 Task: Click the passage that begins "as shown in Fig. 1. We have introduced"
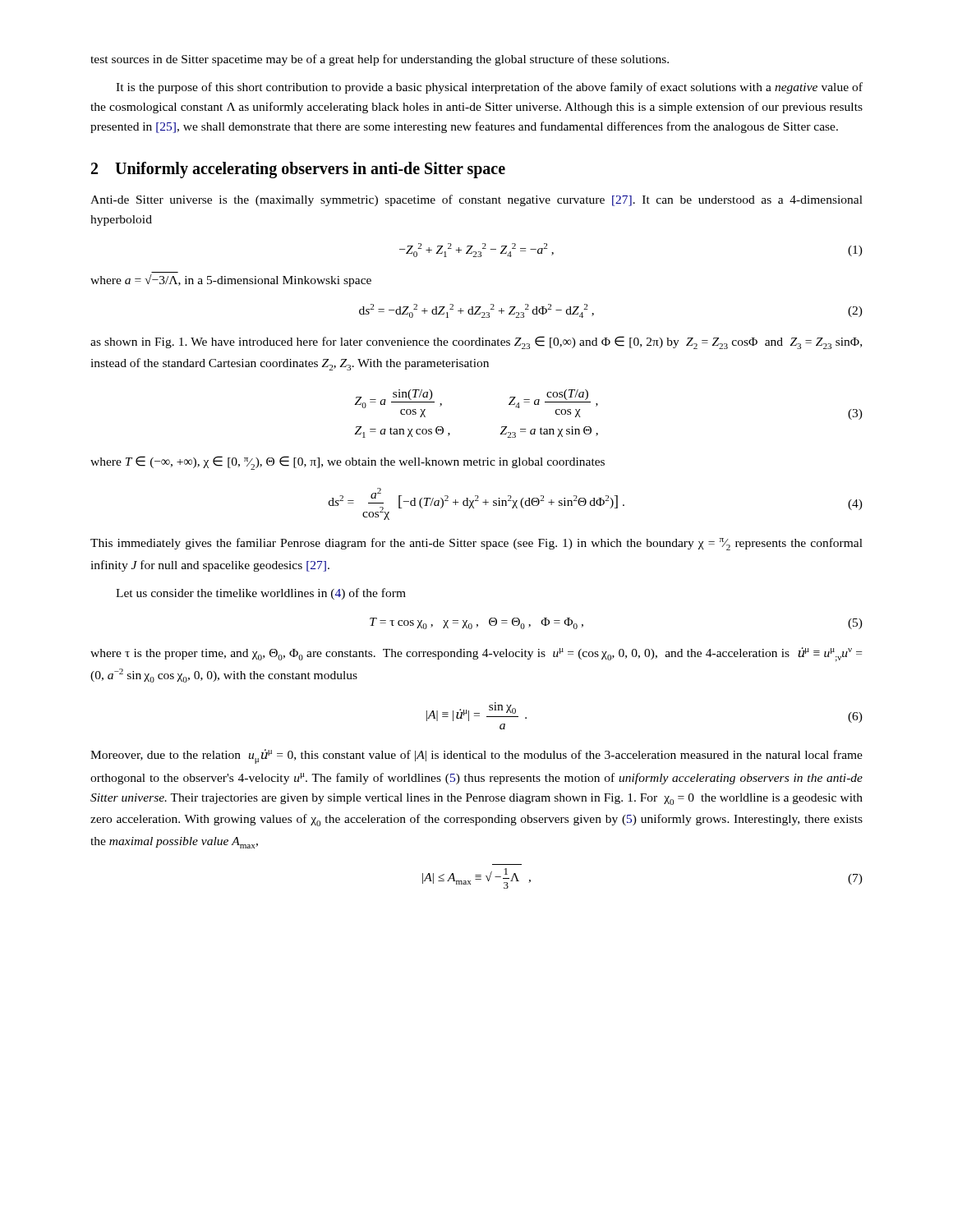click(x=476, y=353)
